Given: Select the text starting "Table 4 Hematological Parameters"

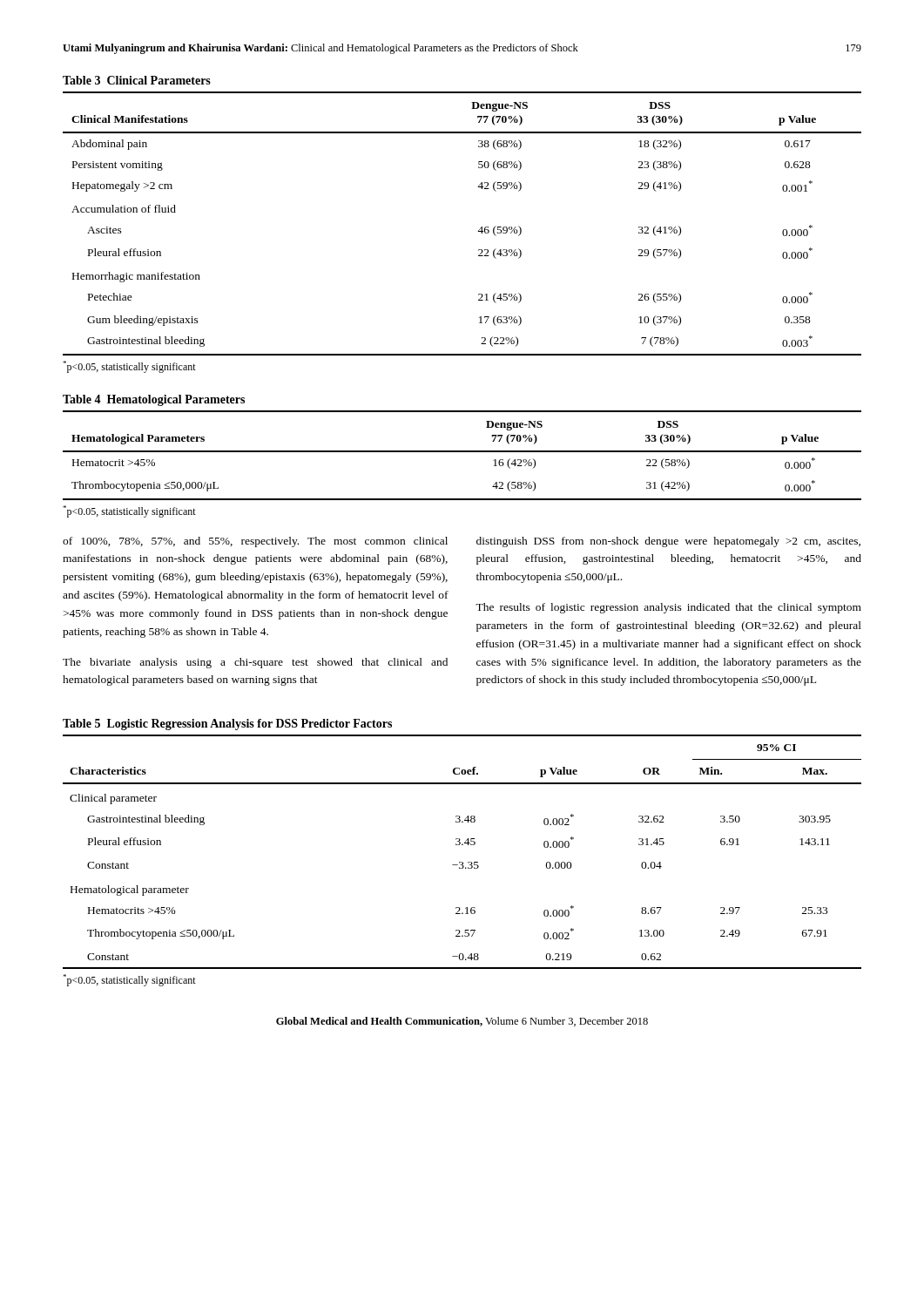Looking at the screenshot, I should (x=154, y=399).
